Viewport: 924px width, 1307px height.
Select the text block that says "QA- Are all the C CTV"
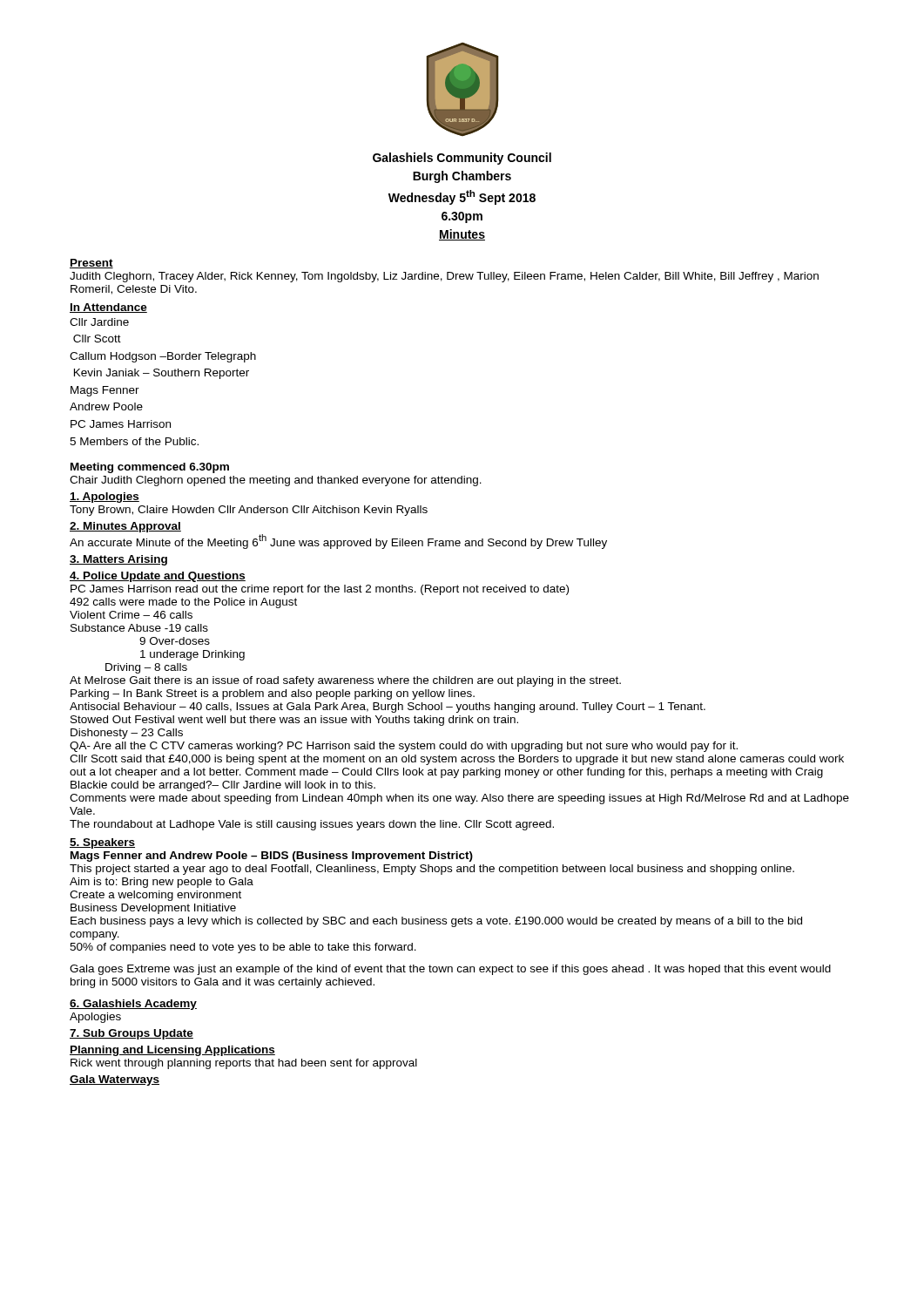pos(404,745)
